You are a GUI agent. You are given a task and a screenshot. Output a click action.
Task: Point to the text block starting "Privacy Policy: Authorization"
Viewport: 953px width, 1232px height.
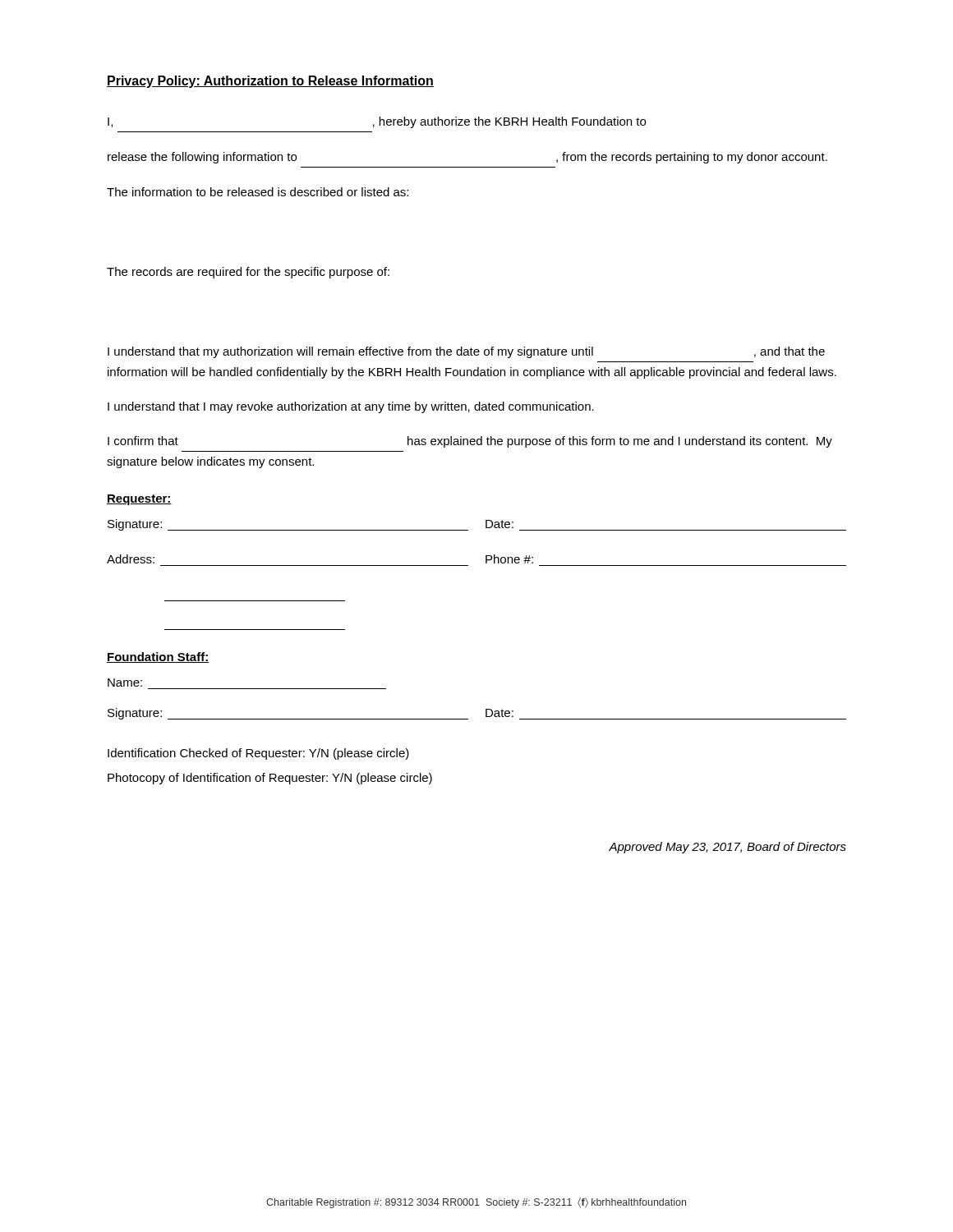pos(270,81)
